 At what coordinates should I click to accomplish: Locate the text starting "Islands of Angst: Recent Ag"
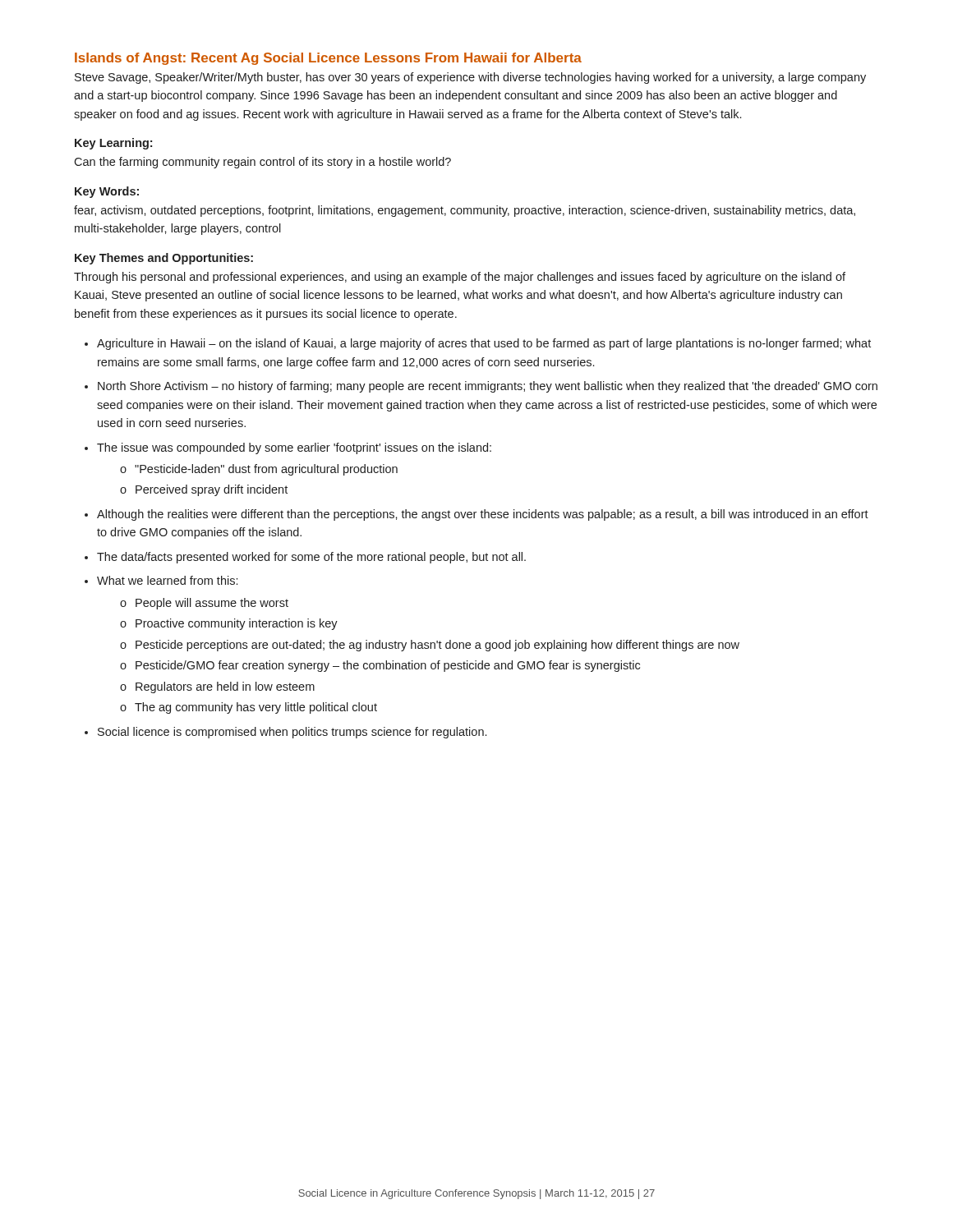tap(328, 58)
